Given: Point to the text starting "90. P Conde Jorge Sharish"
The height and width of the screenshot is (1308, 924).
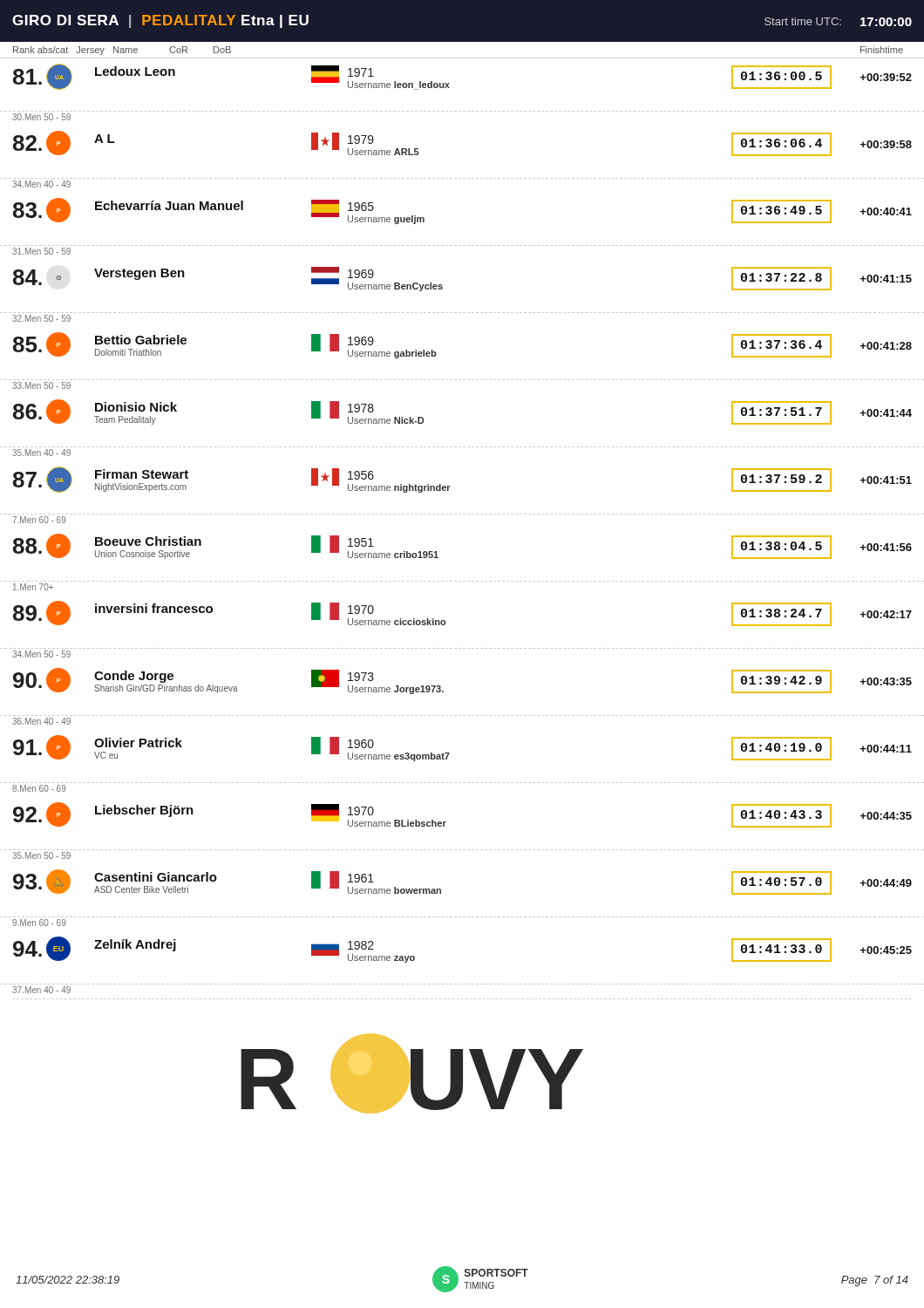Looking at the screenshot, I should (x=114, y=680).
